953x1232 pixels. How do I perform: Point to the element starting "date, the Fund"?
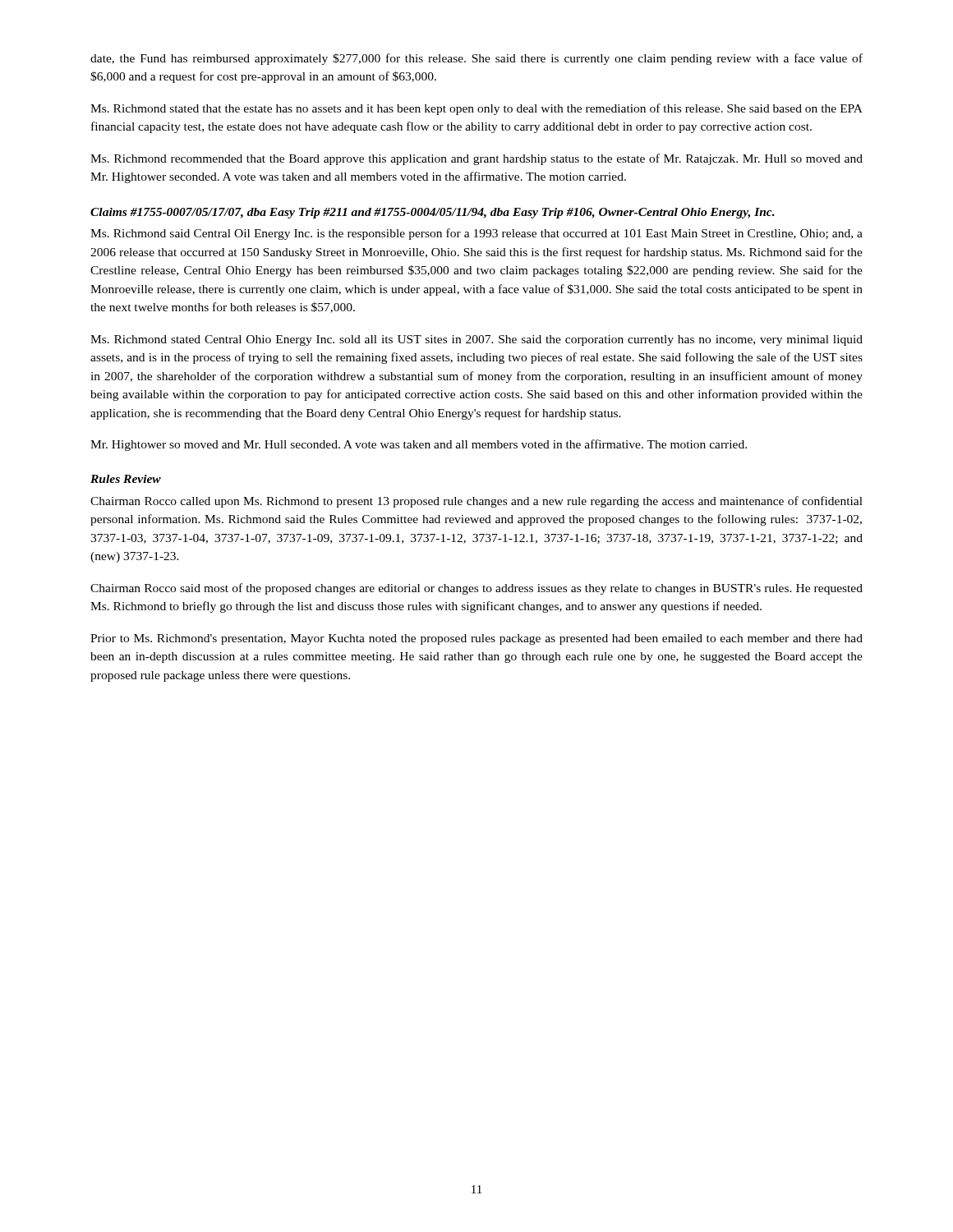click(476, 67)
